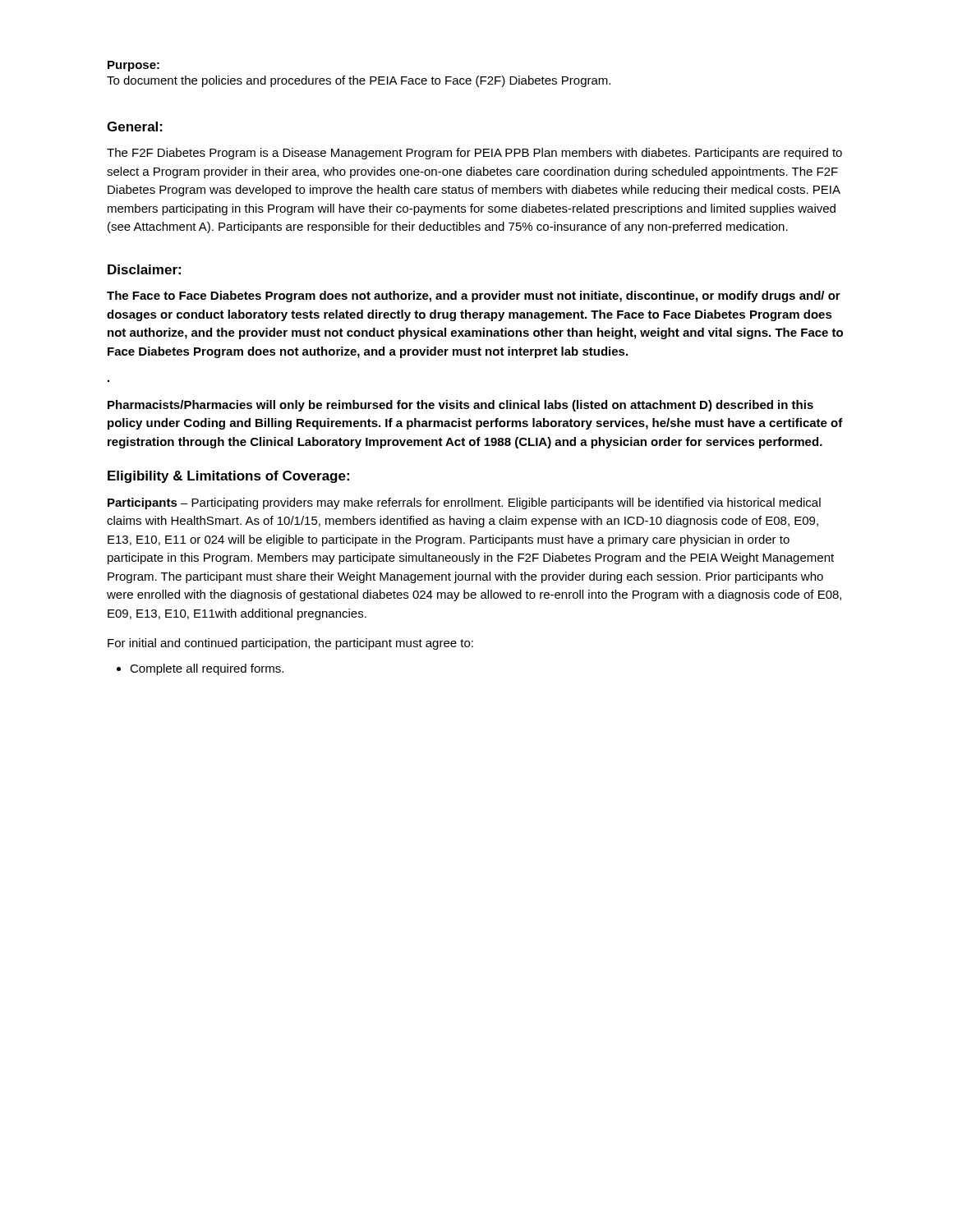Select the passage starting "Eligibility & Limitations of Coverage:"
The width and height of the screenshot is (953, 1232).
[229, 476]
